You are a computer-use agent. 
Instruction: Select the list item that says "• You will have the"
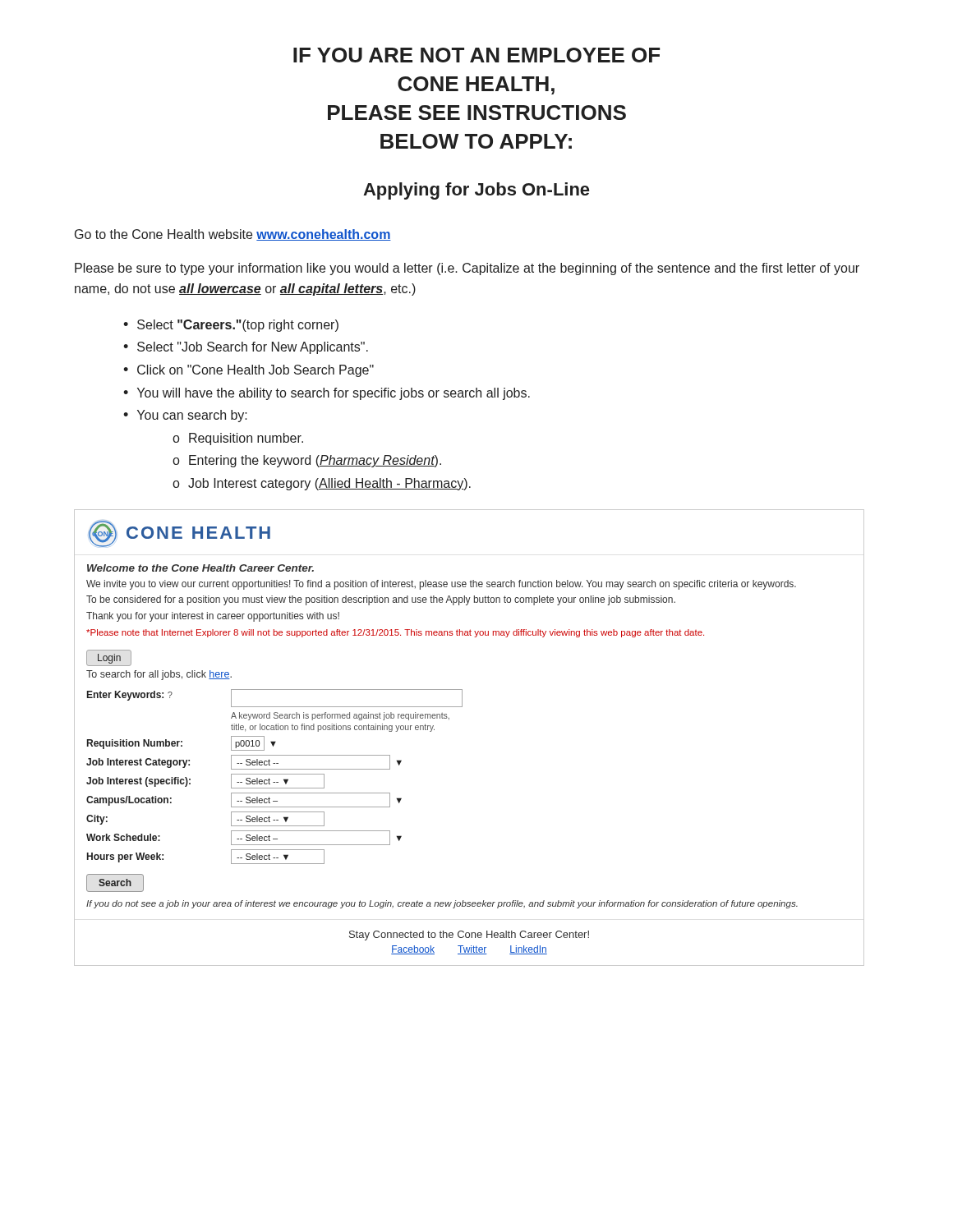point(327,393)
